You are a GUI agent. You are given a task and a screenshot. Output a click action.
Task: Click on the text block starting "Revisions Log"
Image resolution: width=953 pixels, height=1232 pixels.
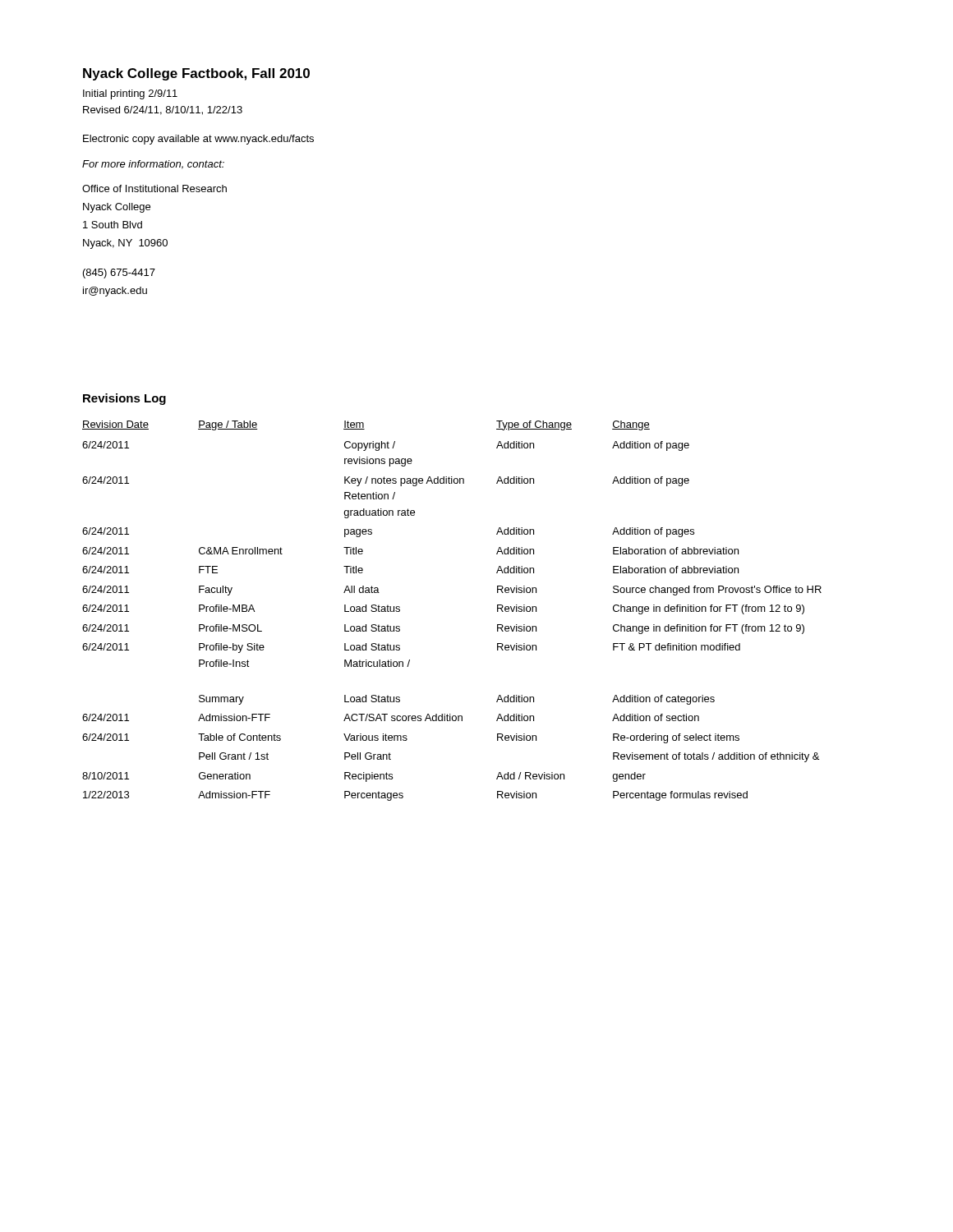pos(124,398)
